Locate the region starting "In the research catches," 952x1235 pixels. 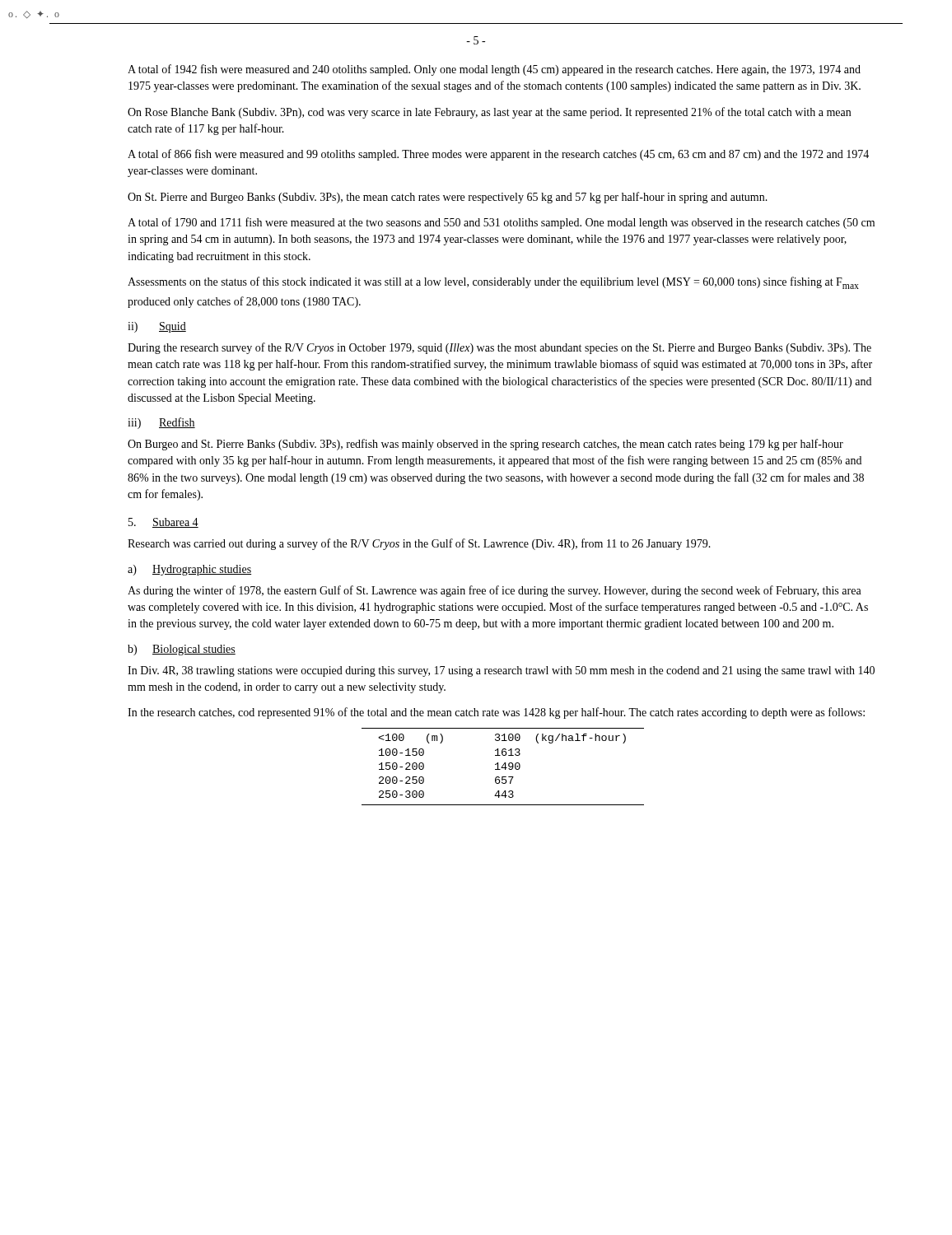(x=497, y=713)
